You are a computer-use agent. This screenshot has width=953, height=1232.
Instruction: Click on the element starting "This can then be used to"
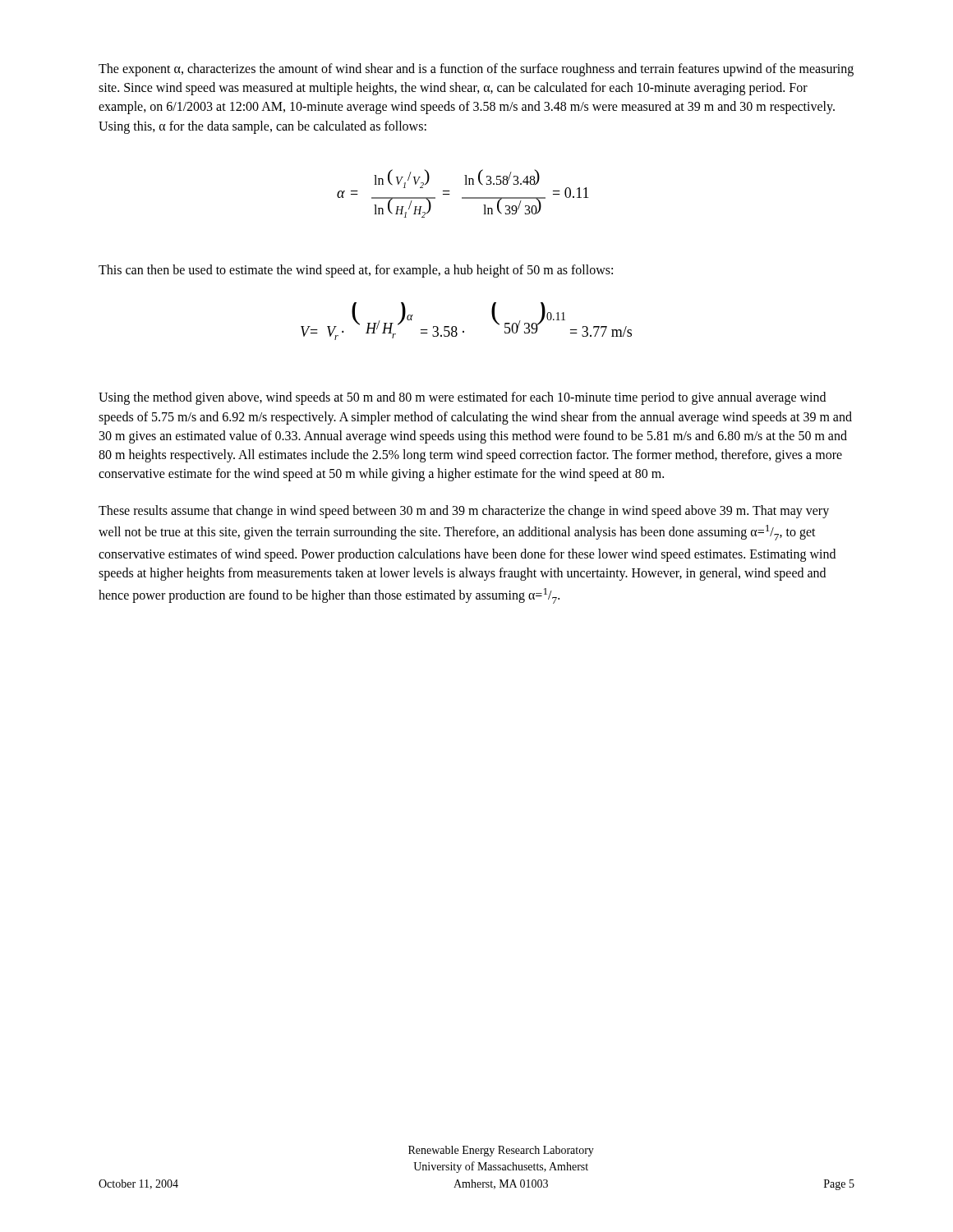click(x=356, y=270)
